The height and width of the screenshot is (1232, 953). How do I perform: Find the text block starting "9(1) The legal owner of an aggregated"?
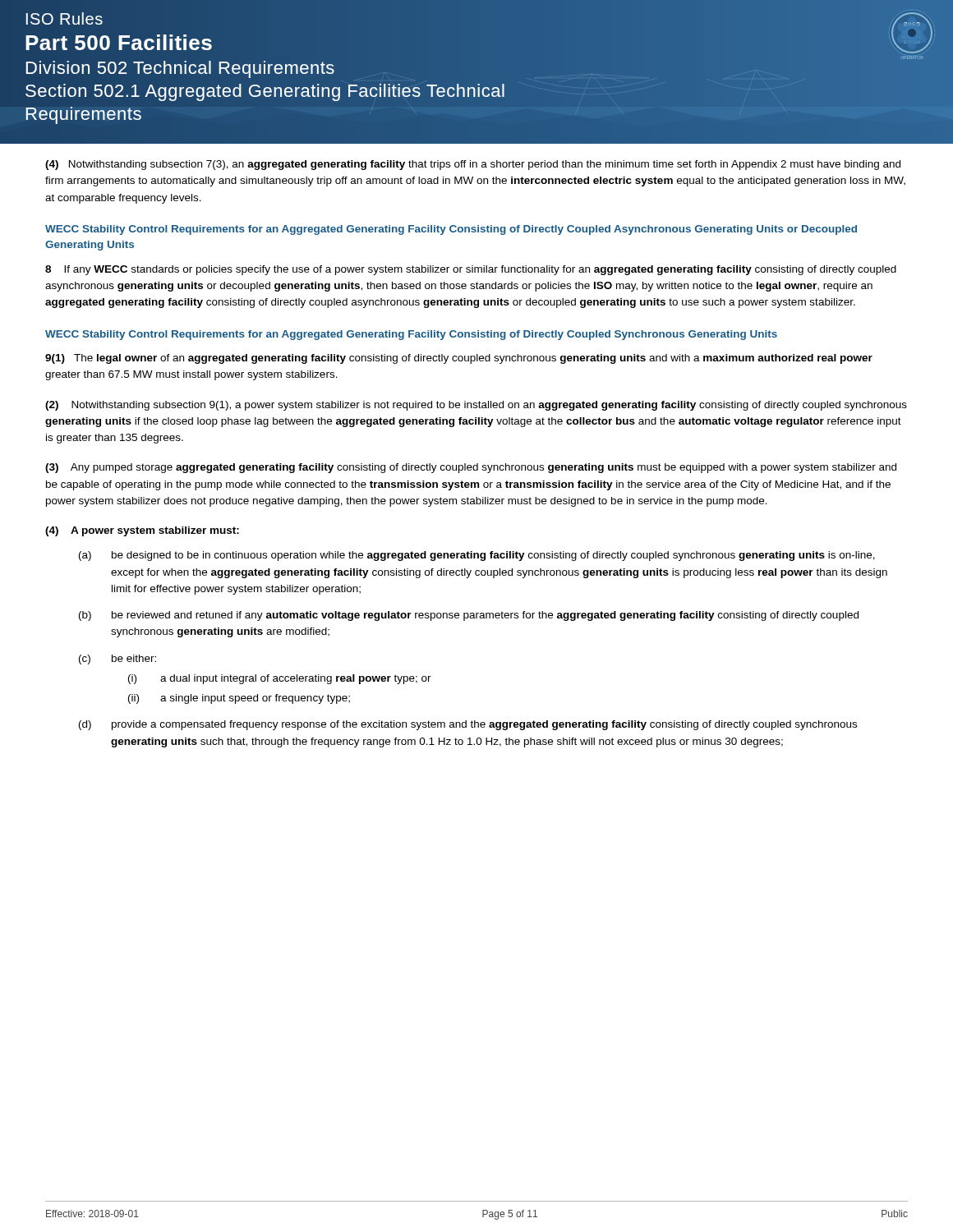(459, 366)
